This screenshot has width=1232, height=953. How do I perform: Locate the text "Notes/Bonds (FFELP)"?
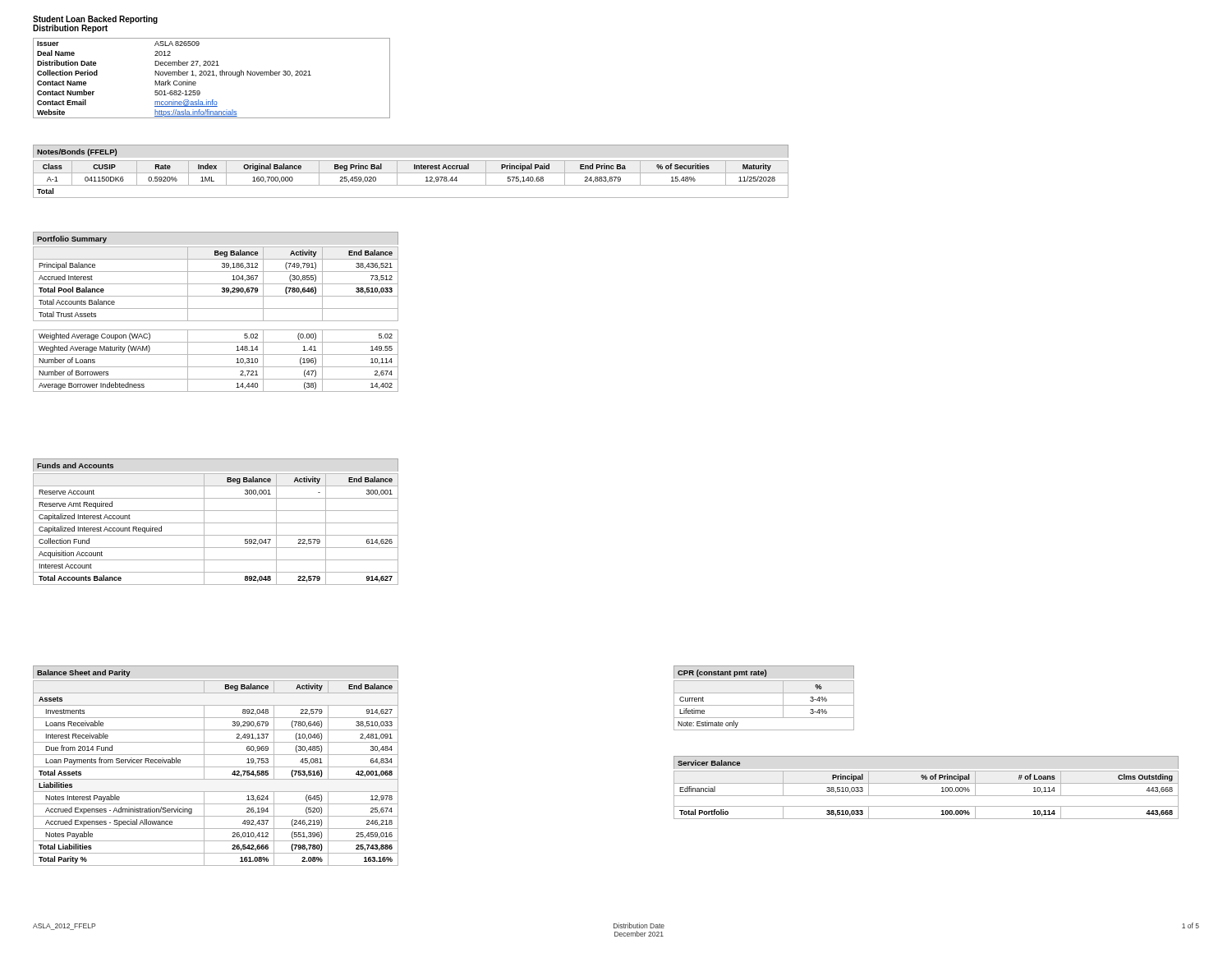pyautogui.click(x=77, y=152)
